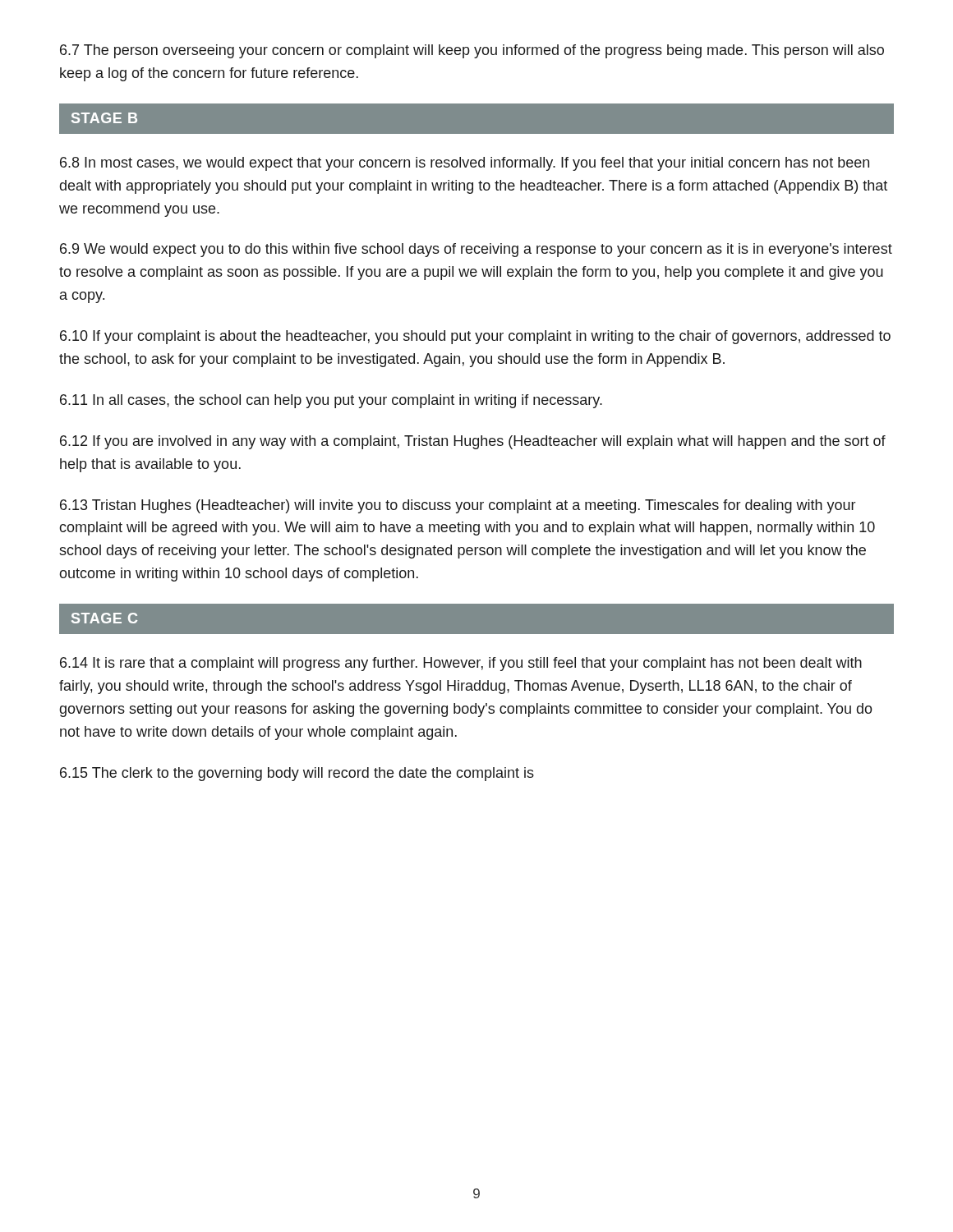953x1232 pixels.
Task: Where does it say "STAGE B"?
Action: 104,118
